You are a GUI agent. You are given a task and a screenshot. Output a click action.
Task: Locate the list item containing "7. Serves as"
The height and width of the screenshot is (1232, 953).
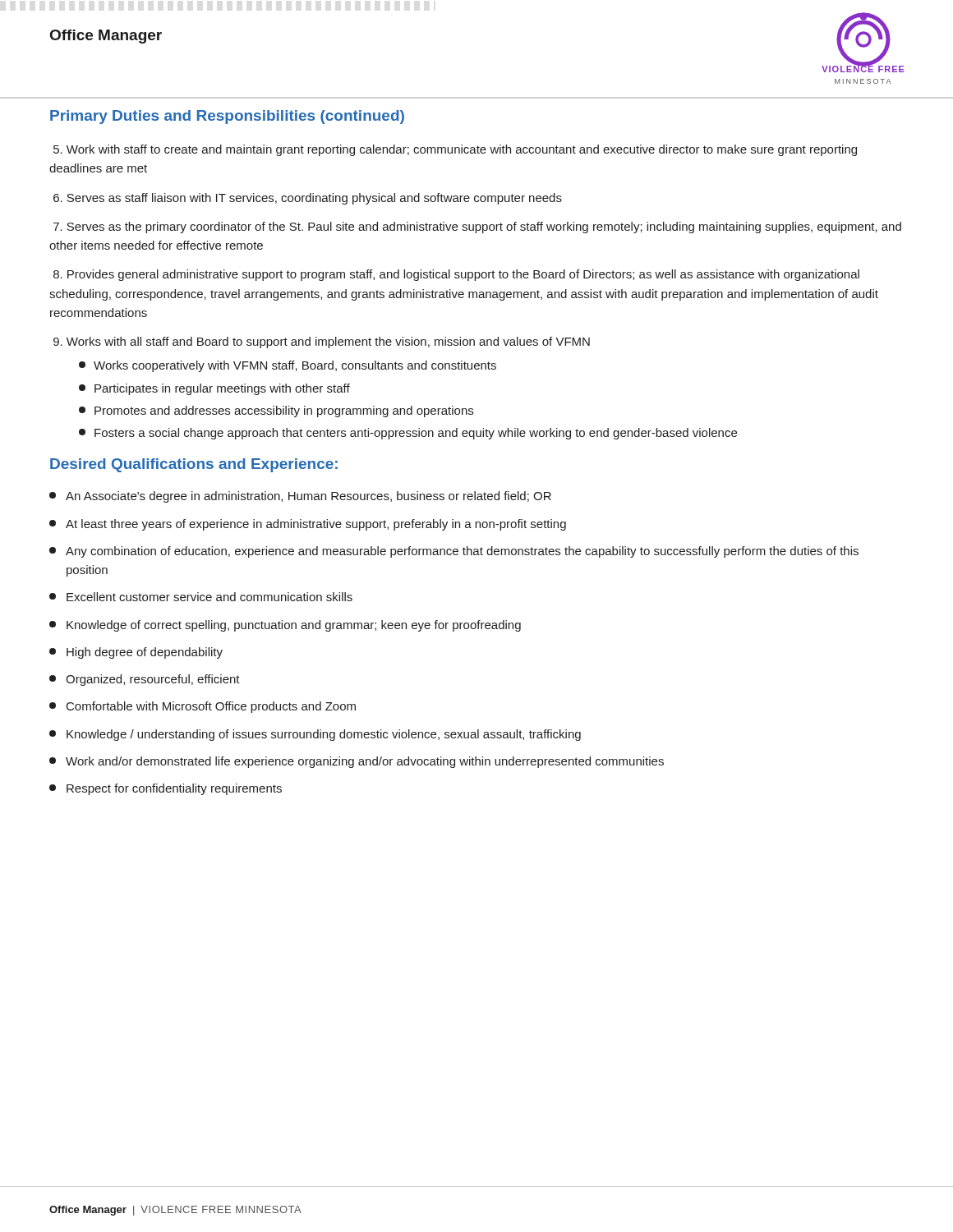[476, 236]
